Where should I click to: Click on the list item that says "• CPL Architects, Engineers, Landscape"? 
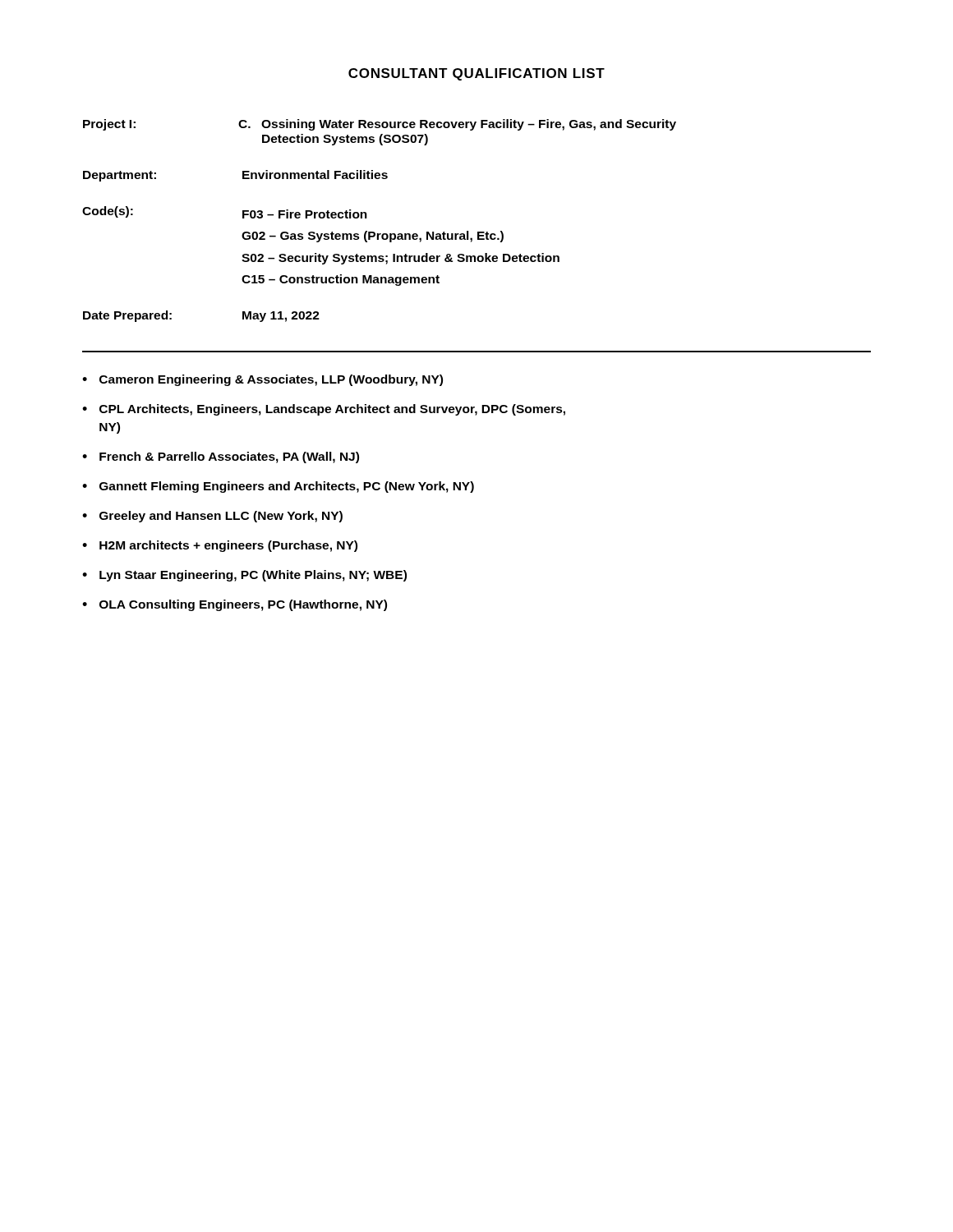[324, 418]
